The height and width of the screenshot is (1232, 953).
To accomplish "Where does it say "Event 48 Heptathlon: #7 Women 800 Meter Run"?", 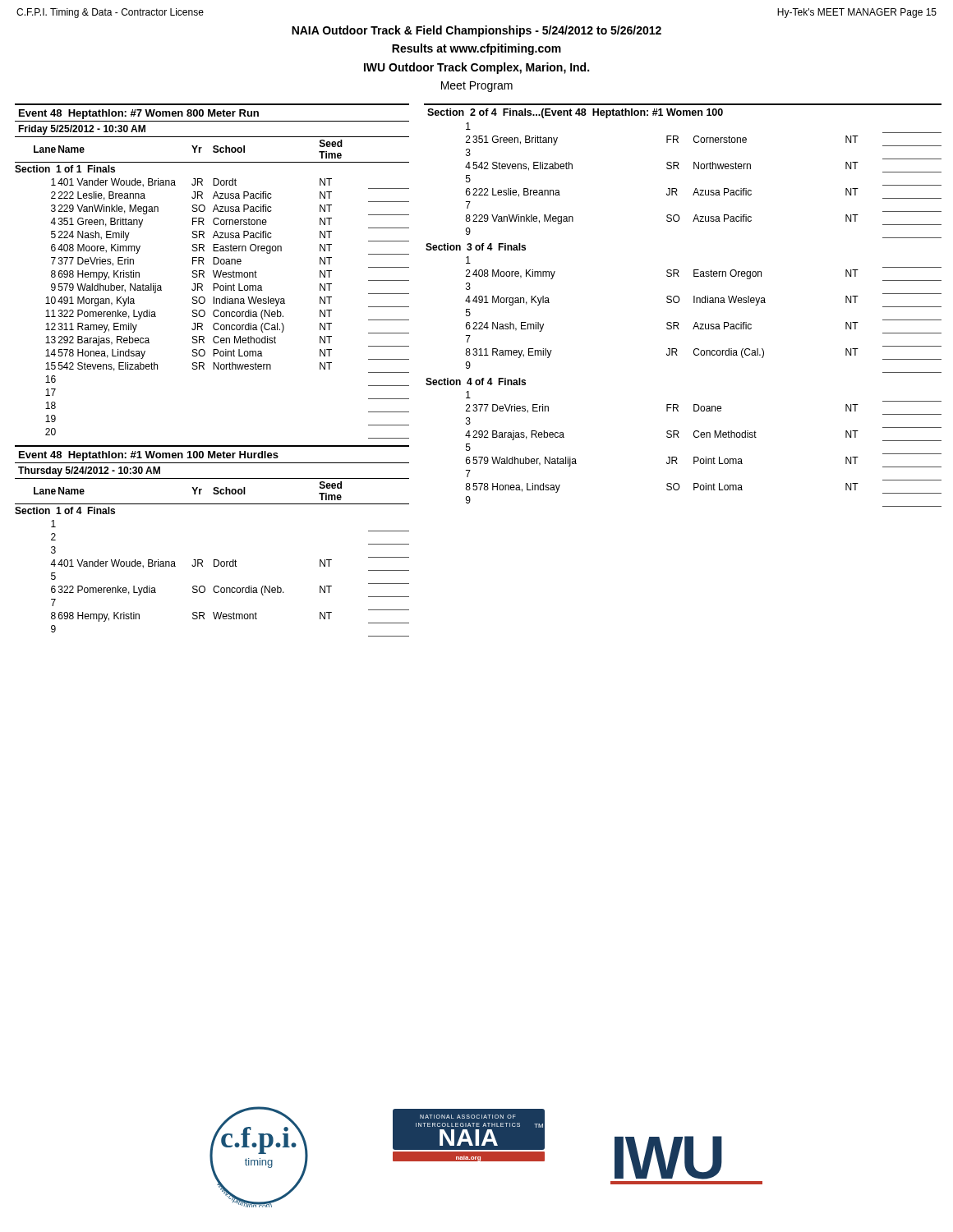I will click(139, 113).
